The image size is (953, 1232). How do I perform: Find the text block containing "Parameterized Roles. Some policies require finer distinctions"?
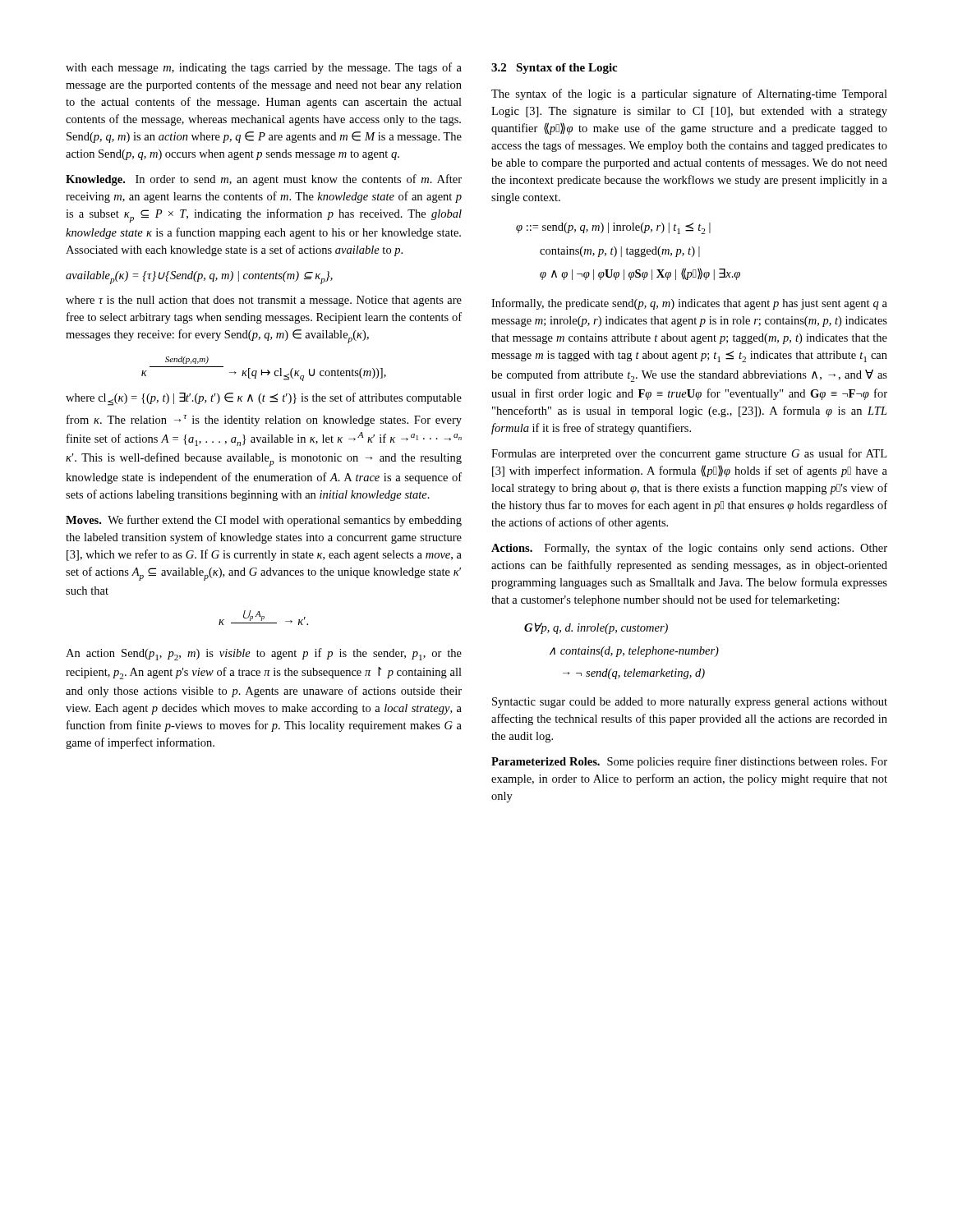click(x=689, y=779)
